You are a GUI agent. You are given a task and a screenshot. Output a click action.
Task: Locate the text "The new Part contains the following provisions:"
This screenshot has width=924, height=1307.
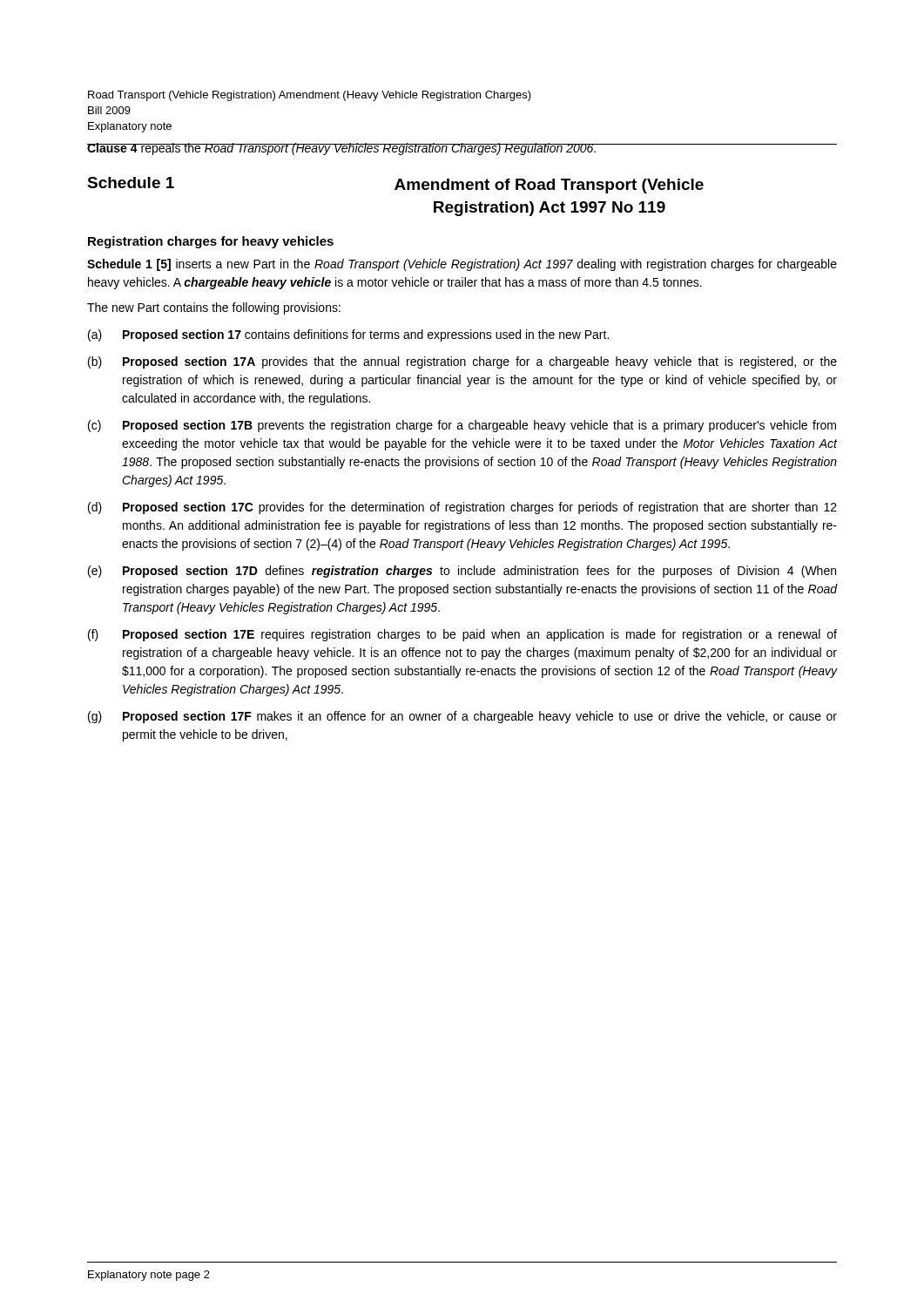(x=214, y=308)
